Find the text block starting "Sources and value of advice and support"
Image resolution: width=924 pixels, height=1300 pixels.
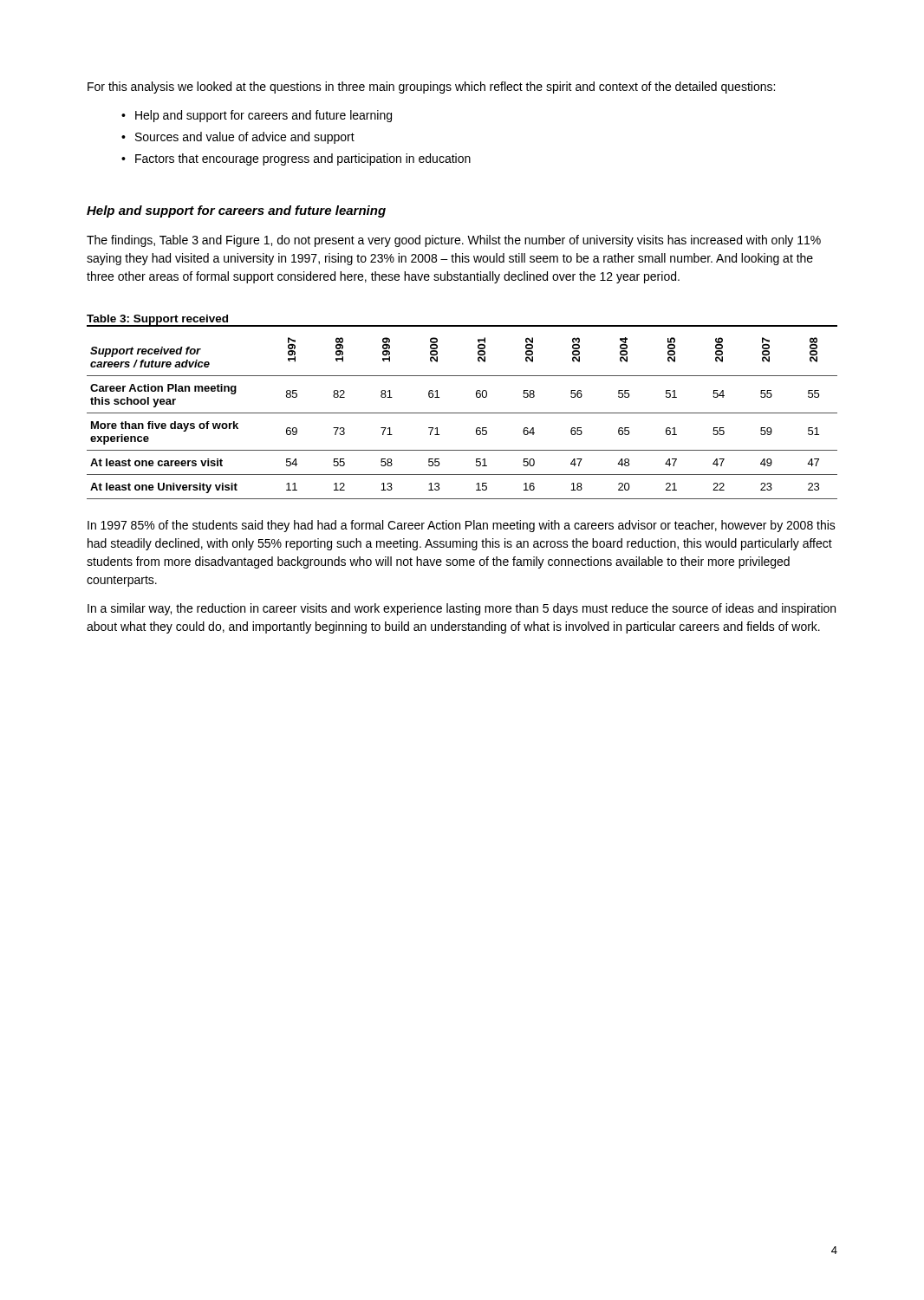point(244,137)
